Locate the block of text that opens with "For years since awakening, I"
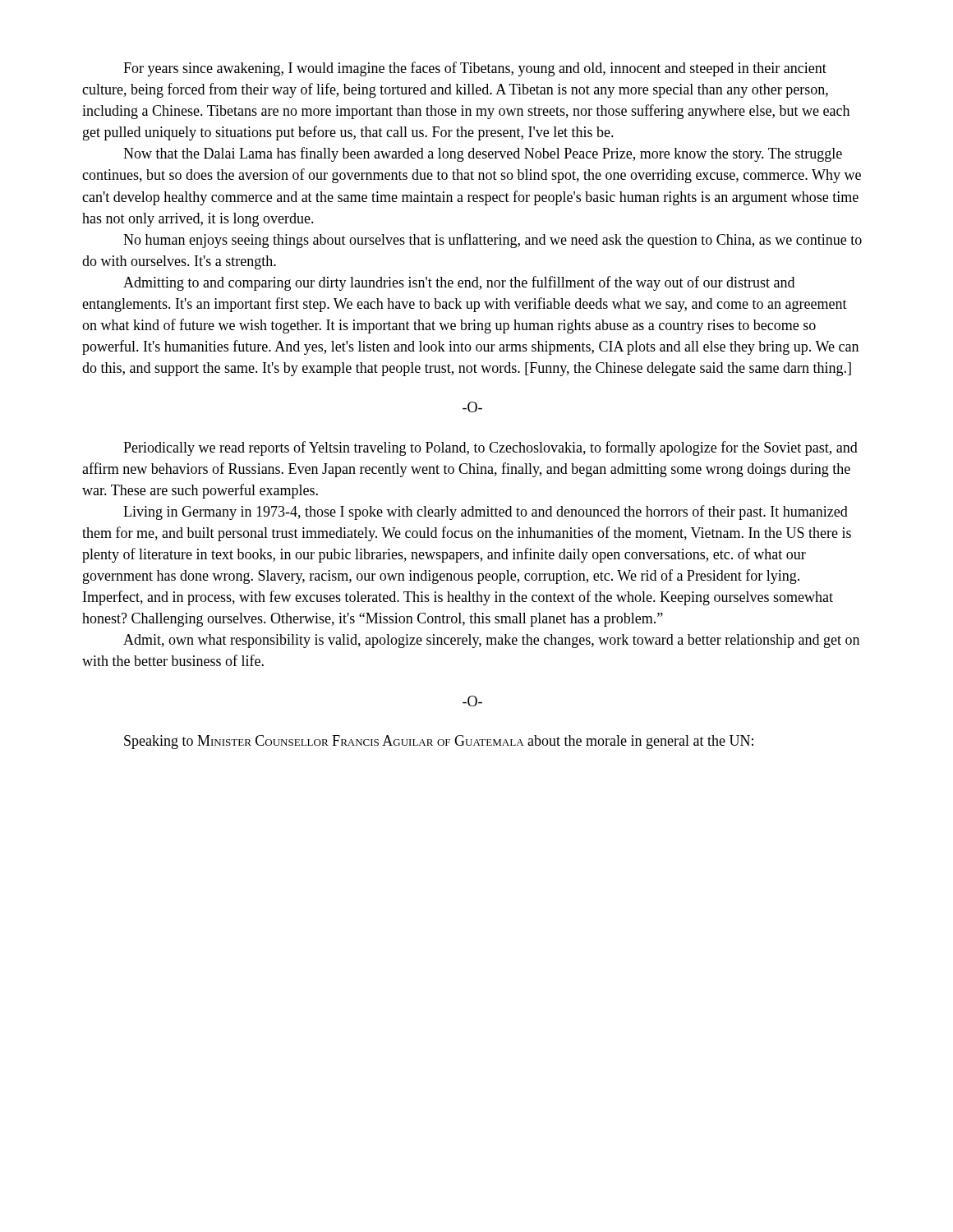Image resolution: width=953 pixels, height=1232 pixels. [x=472, y=100]
